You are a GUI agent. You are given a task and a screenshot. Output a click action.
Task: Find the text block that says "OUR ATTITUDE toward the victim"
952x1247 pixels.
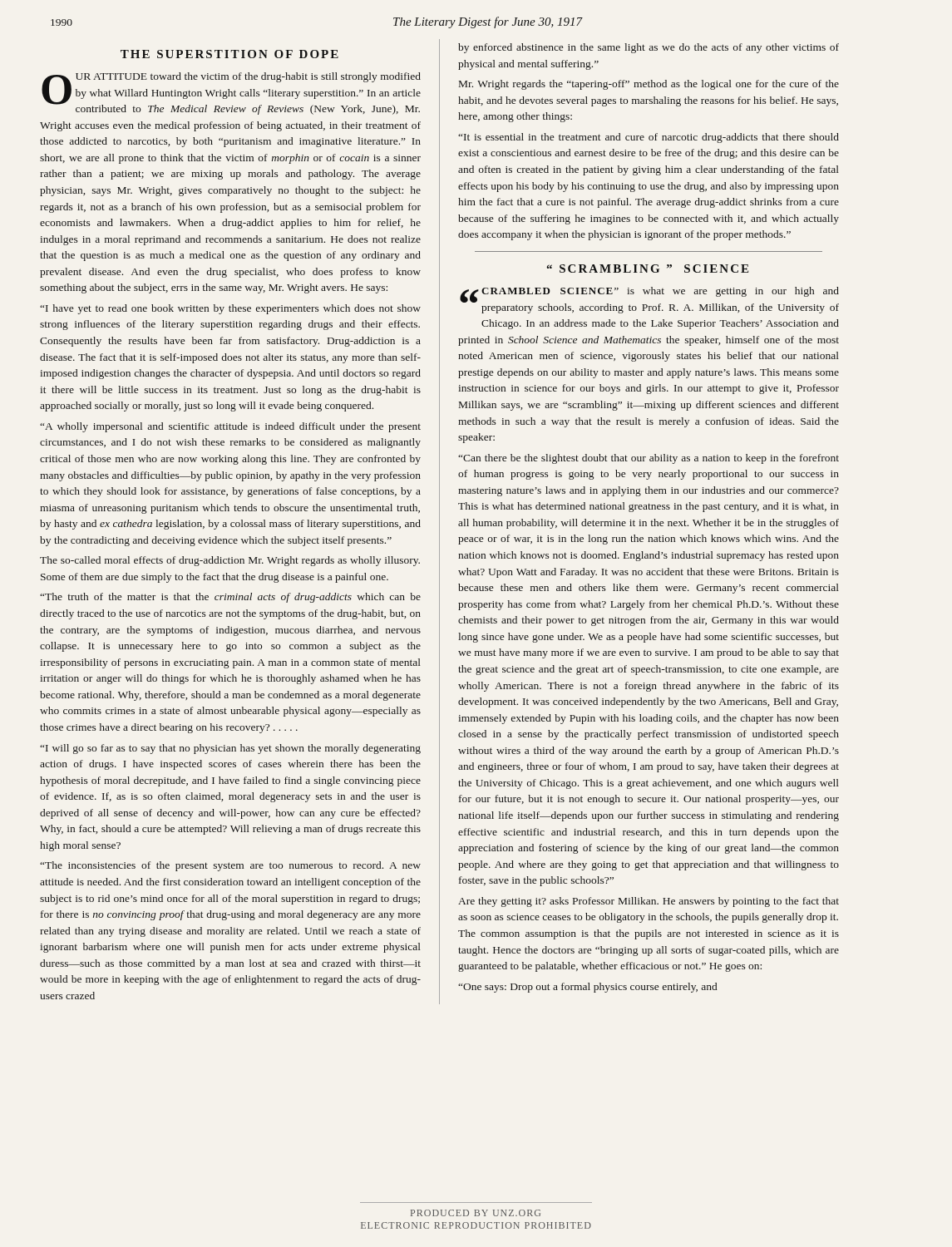click(x=230, y=181)
